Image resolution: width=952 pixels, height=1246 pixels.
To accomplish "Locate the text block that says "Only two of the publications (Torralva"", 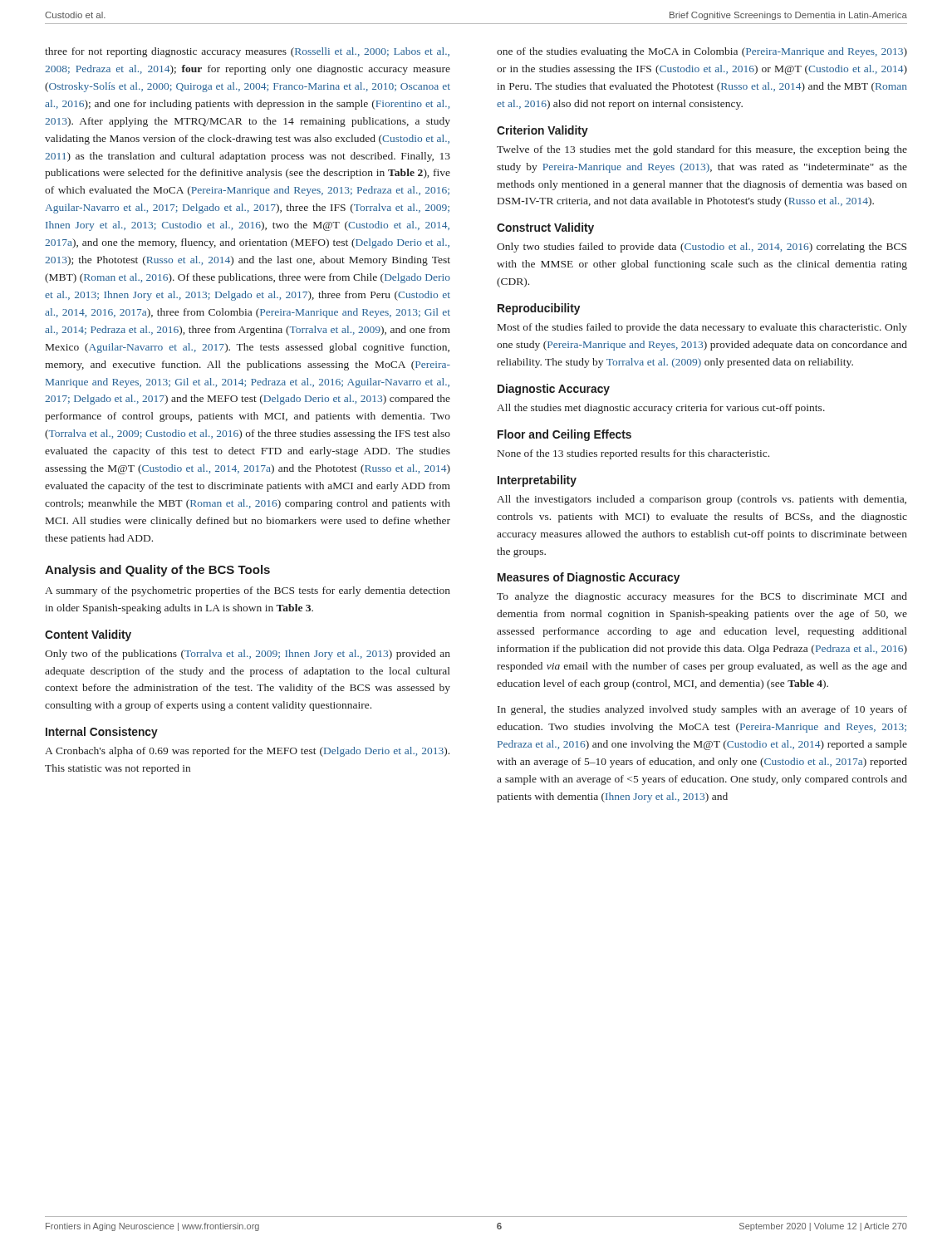I will point(248,679).
